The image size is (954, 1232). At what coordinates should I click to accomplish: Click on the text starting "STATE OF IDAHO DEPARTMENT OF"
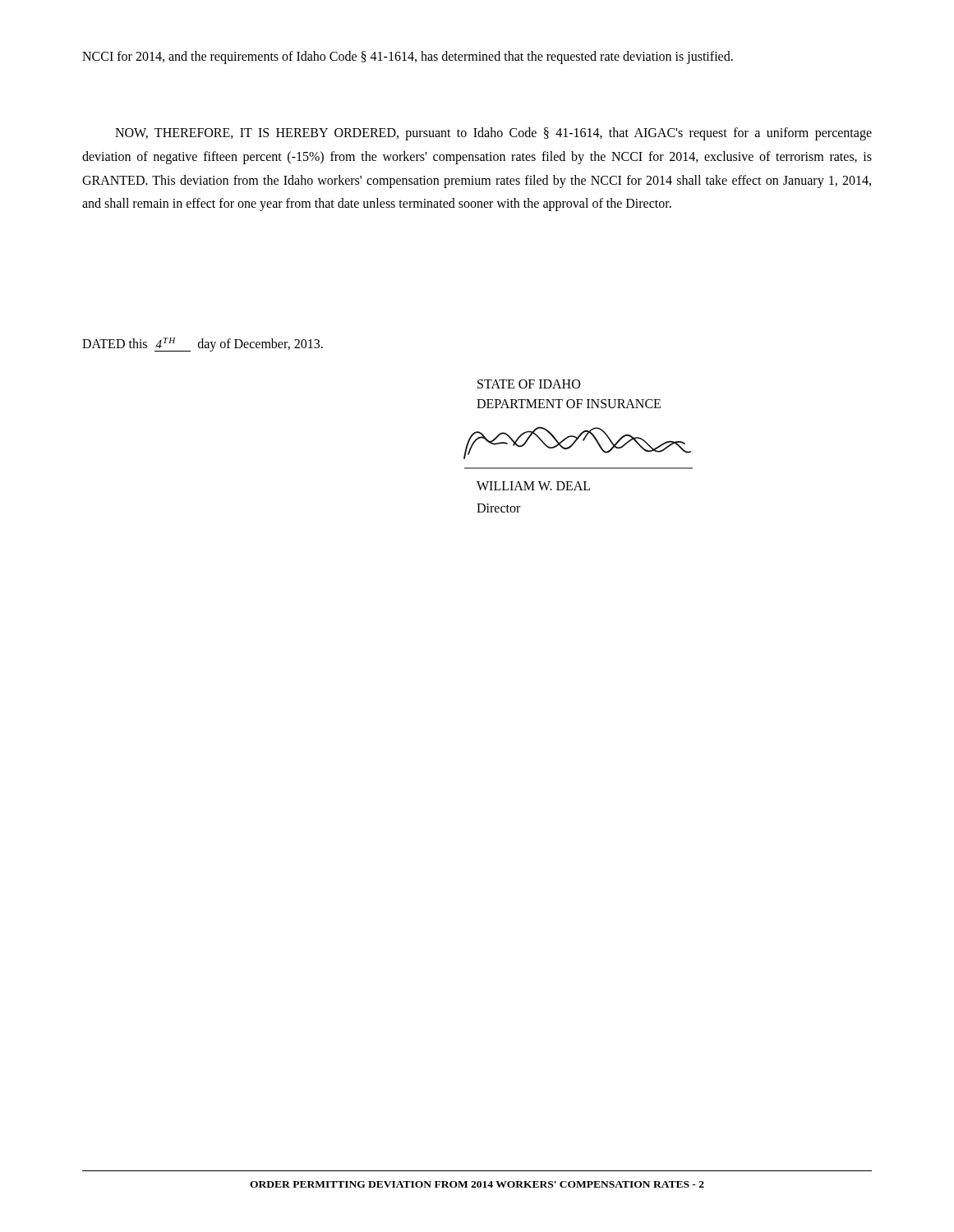tap(569, 394)
